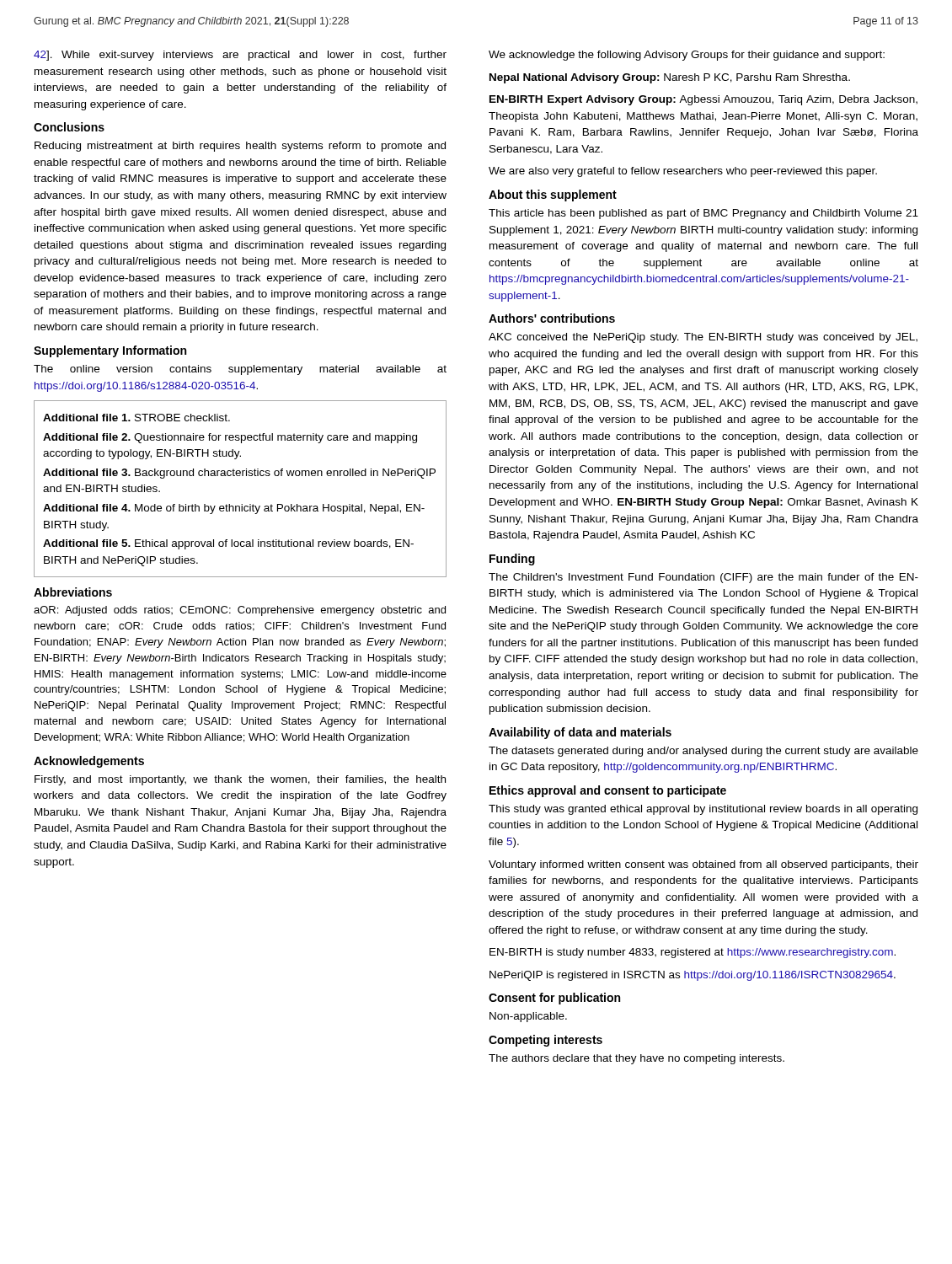Screen dimensions: 1264x952
Task: Navigate to the block starting "Additional file 3. Background"
Action: 240,481
